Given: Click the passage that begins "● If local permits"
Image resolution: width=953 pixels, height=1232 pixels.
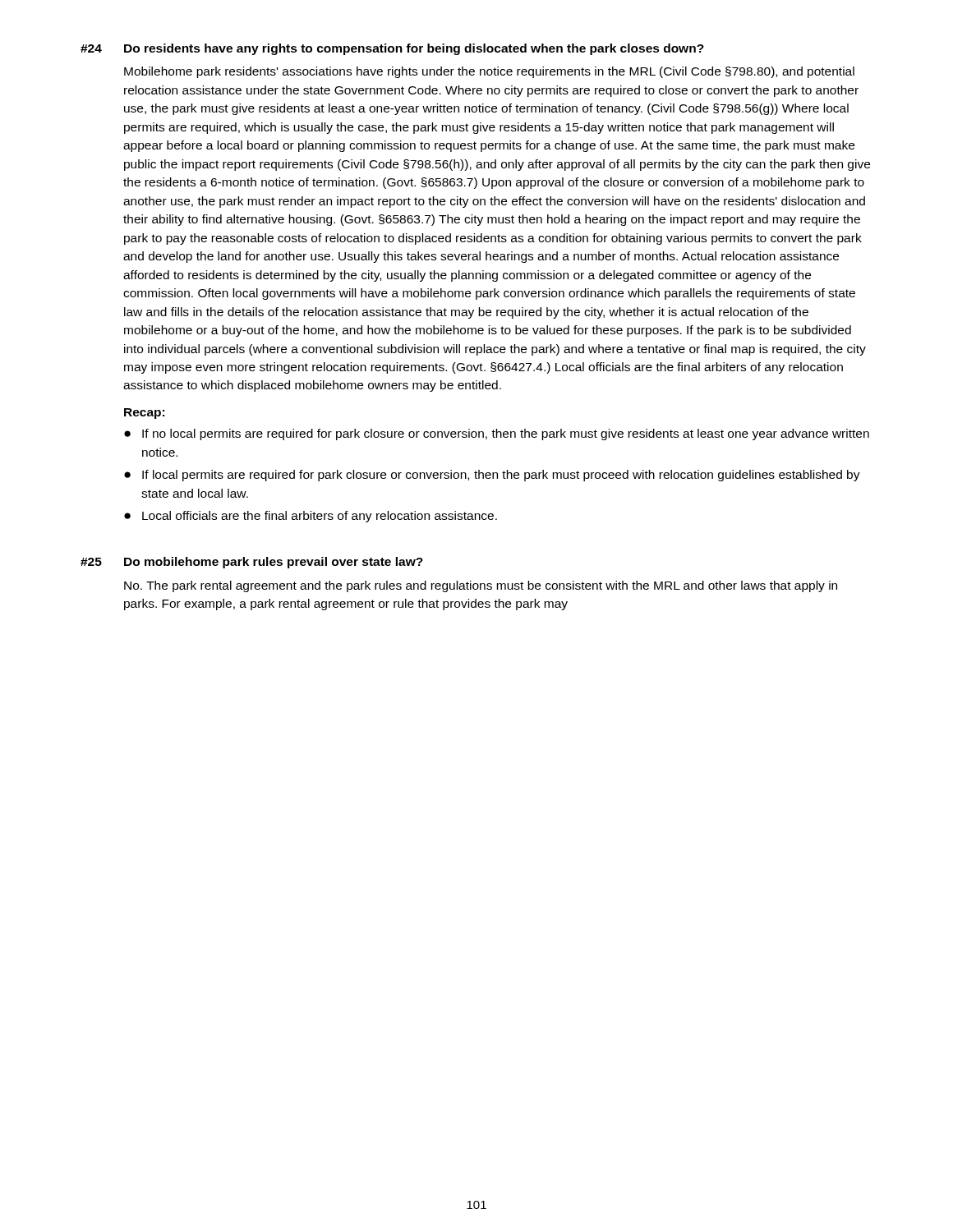Looking at the screenshot, I should [498, 484].
